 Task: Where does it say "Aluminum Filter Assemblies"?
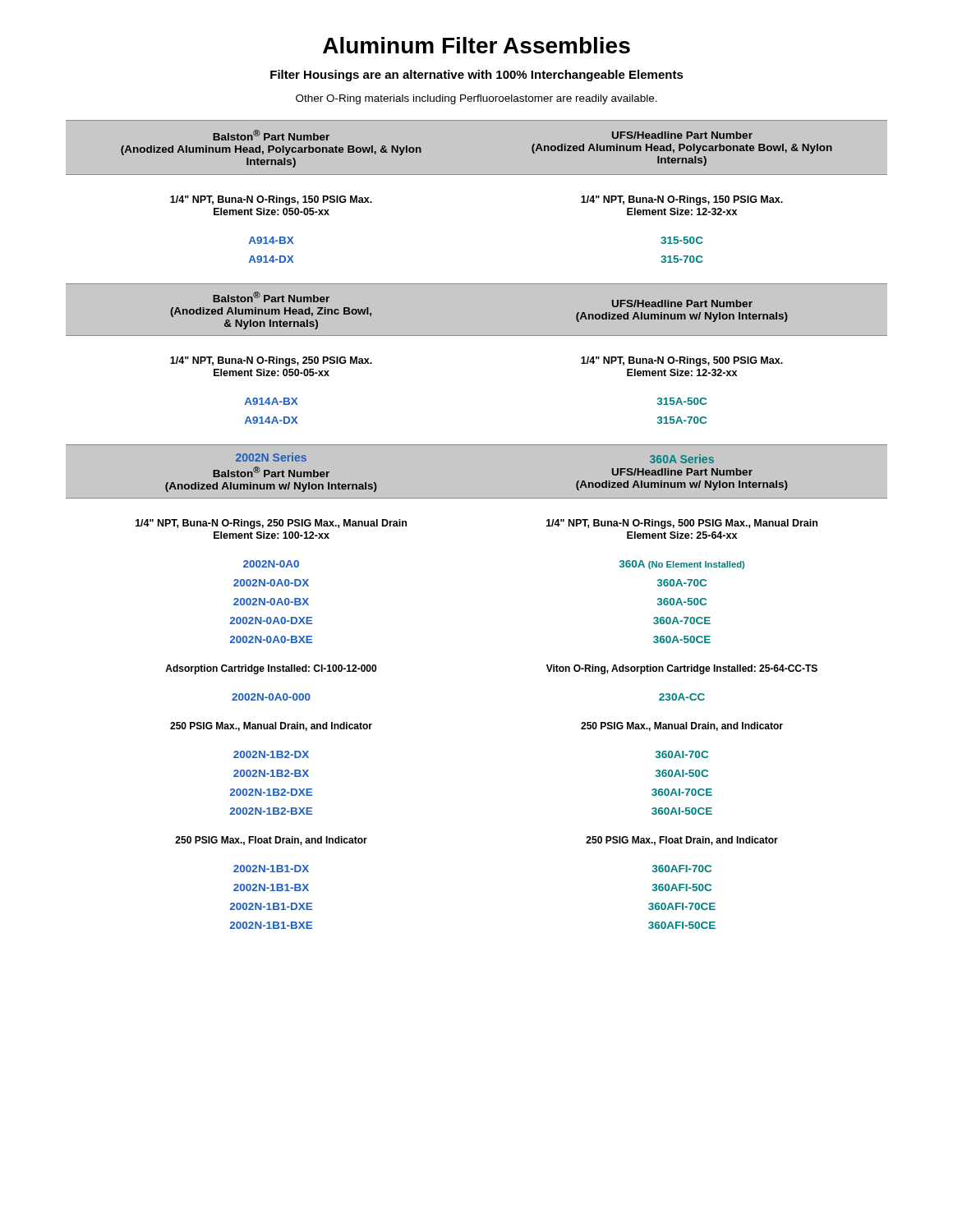[476, 46]
